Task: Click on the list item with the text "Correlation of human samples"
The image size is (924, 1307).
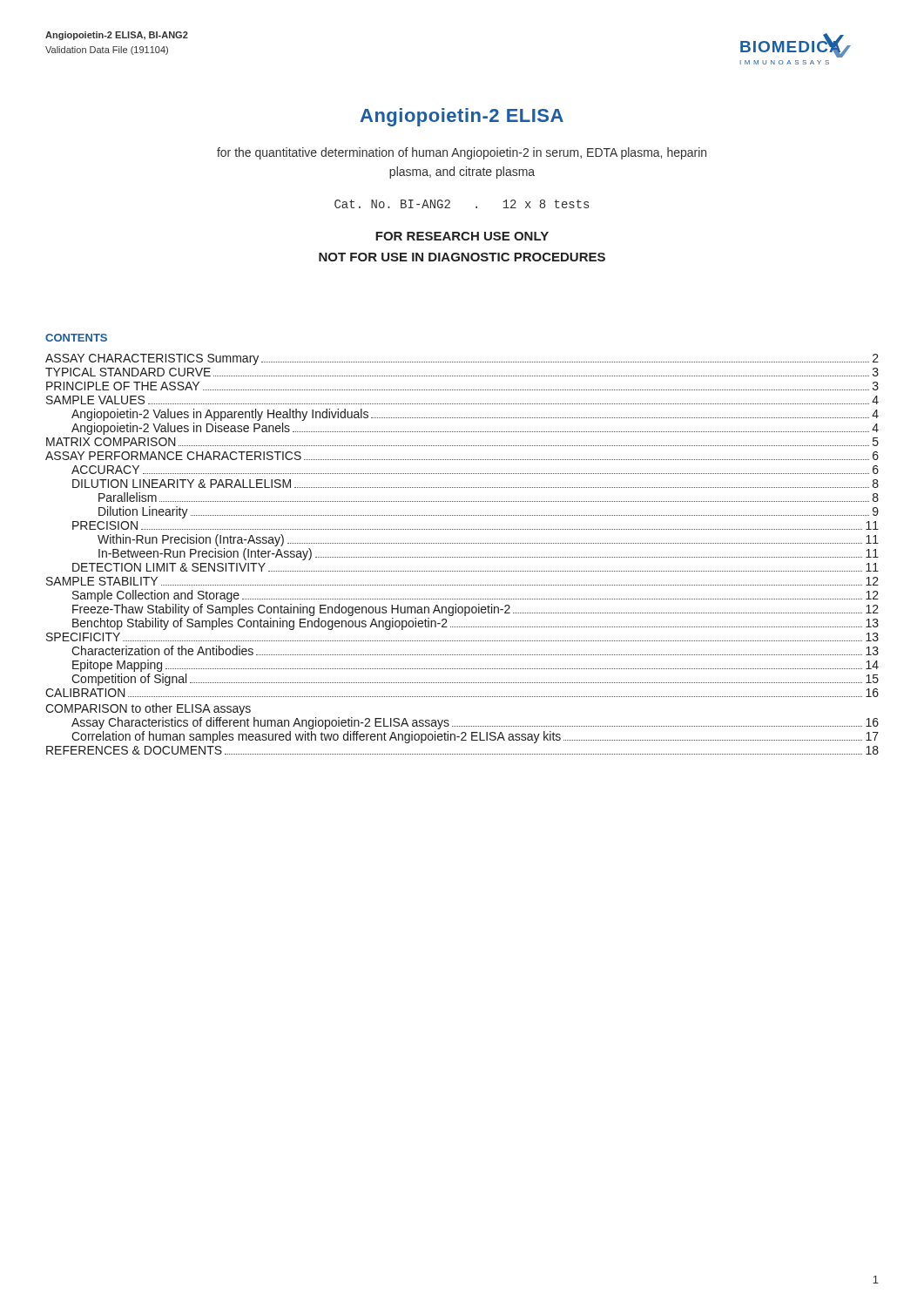Action: (475, 736)
